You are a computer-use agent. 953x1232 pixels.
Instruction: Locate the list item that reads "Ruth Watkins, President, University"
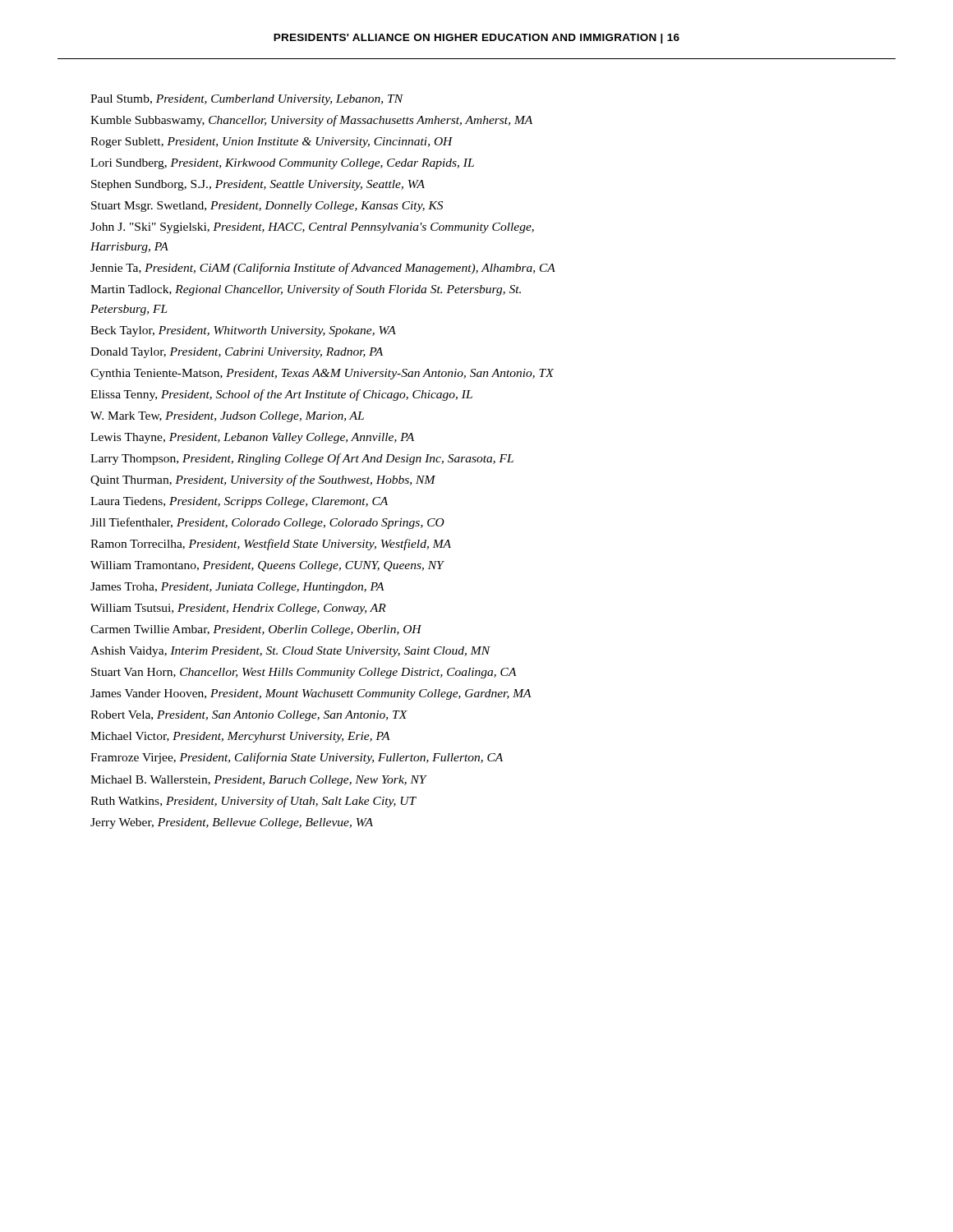tap(253, 800)
